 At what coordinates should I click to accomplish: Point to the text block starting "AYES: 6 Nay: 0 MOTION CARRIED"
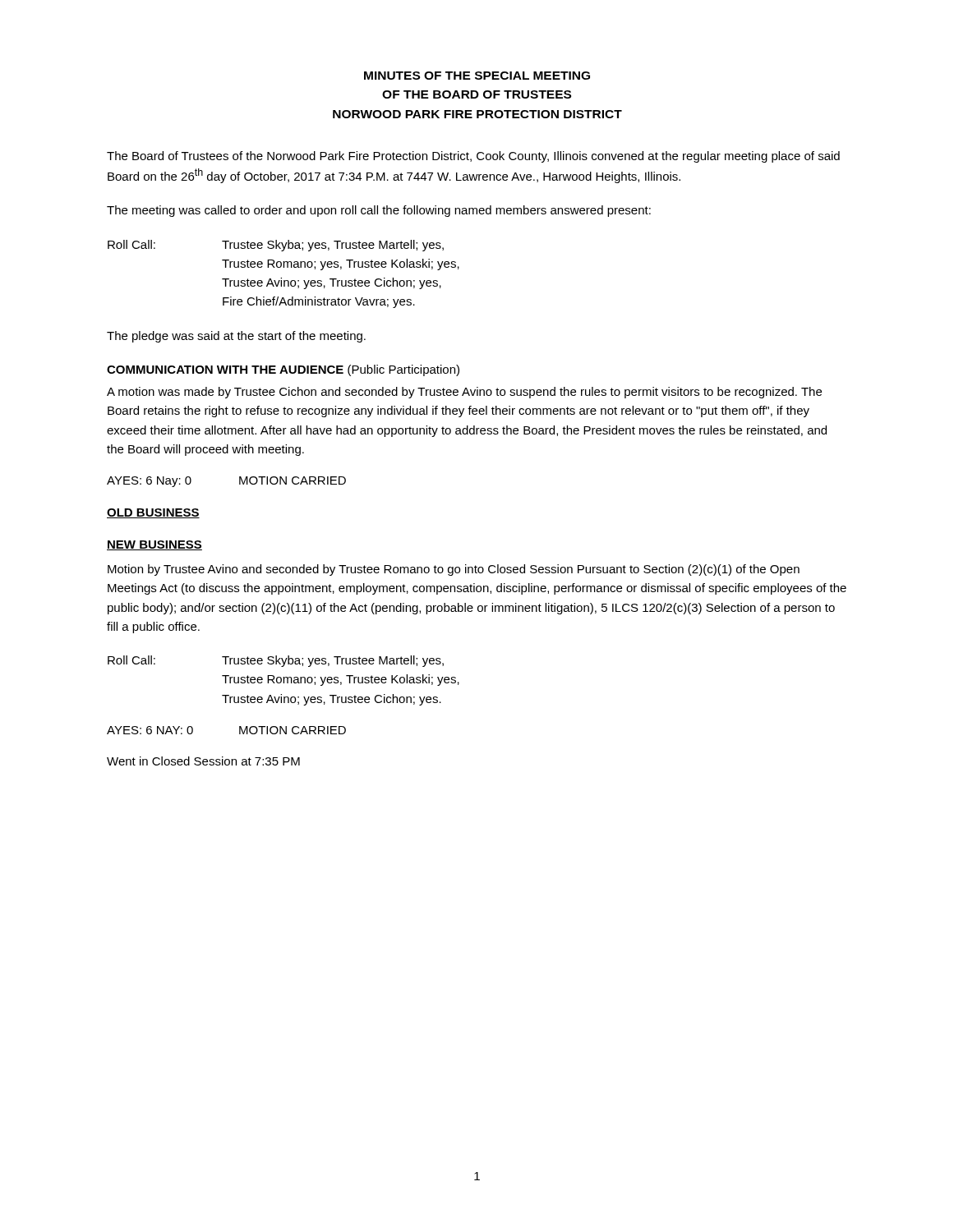pyautogui.click(x=147, y=482)
